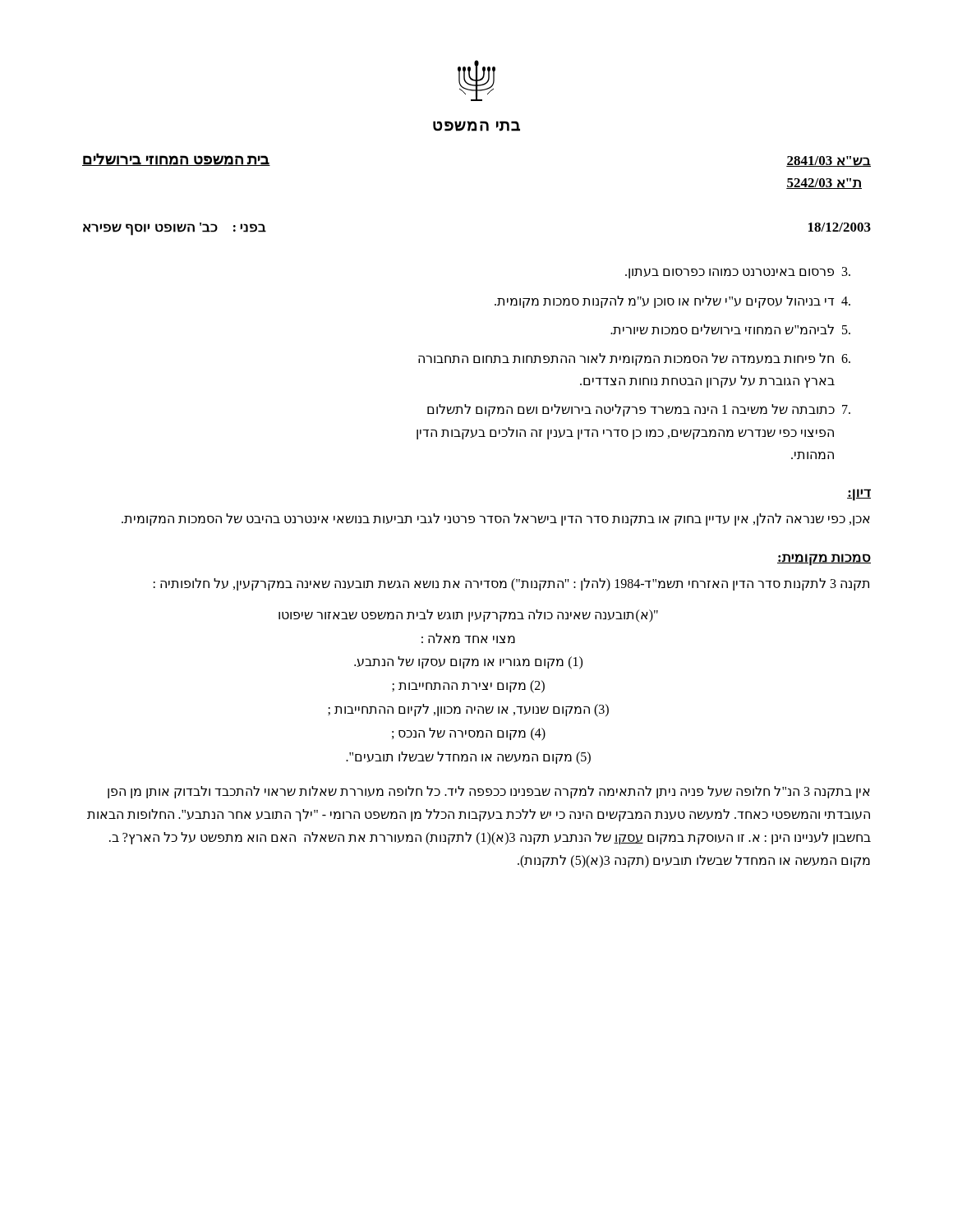Click on the title that reads "בתי המשפט"
This screenshot has width=953, height=1232.
click(476, 125)
